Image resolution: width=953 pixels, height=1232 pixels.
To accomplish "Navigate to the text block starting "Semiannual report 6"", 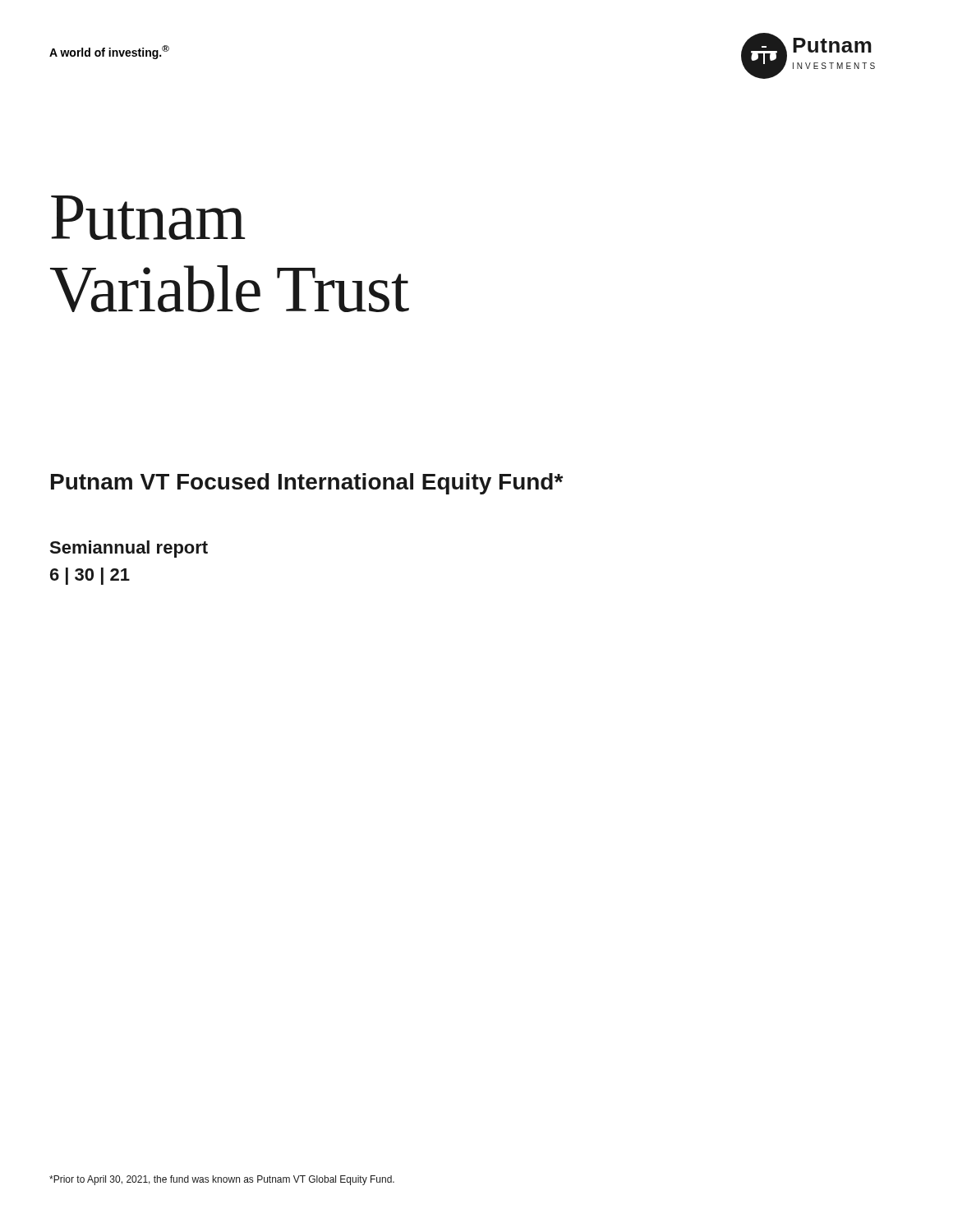I will coord(129,561).
